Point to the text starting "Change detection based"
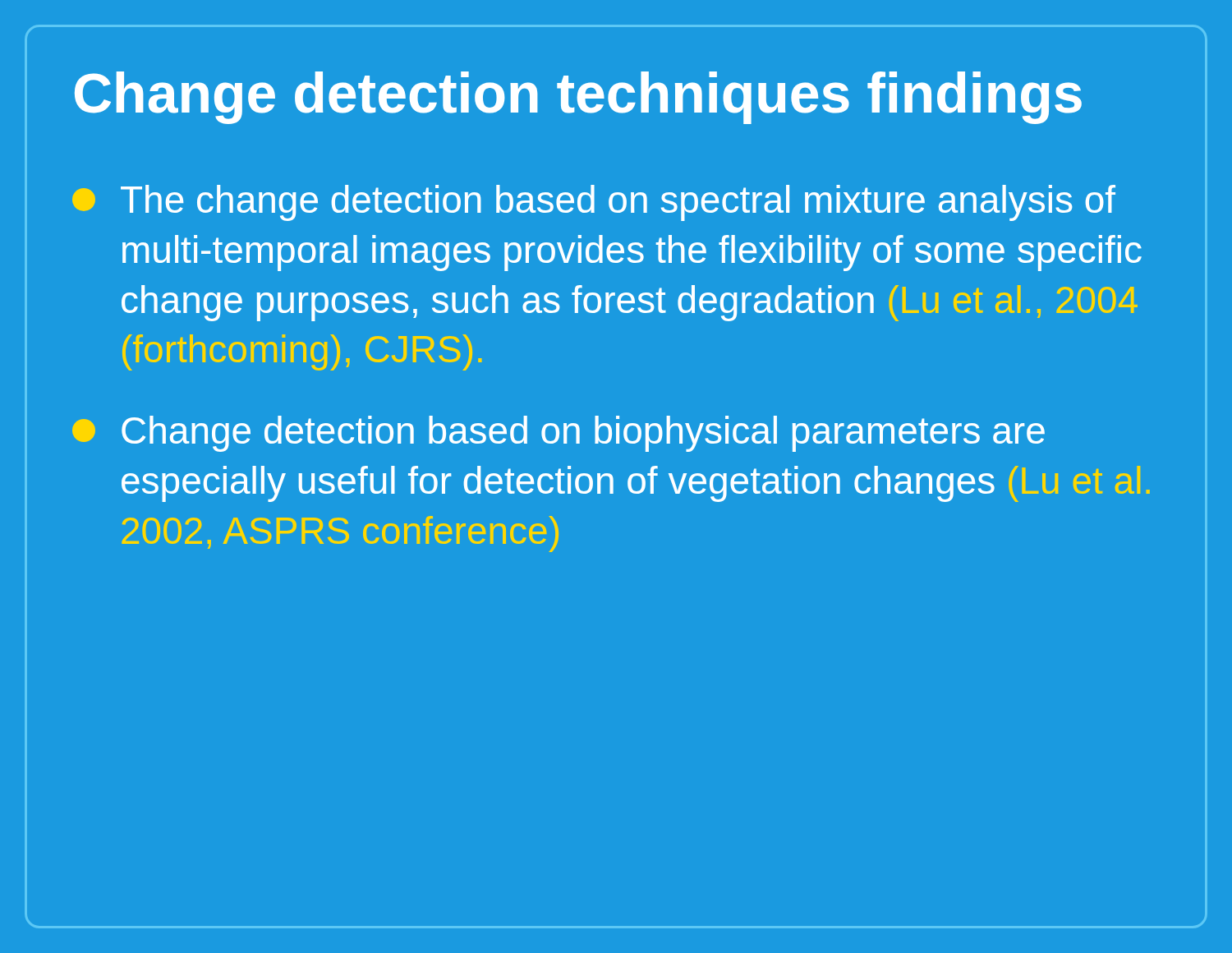This screenshot has width=1232, height=953. [x=616, y=481]
